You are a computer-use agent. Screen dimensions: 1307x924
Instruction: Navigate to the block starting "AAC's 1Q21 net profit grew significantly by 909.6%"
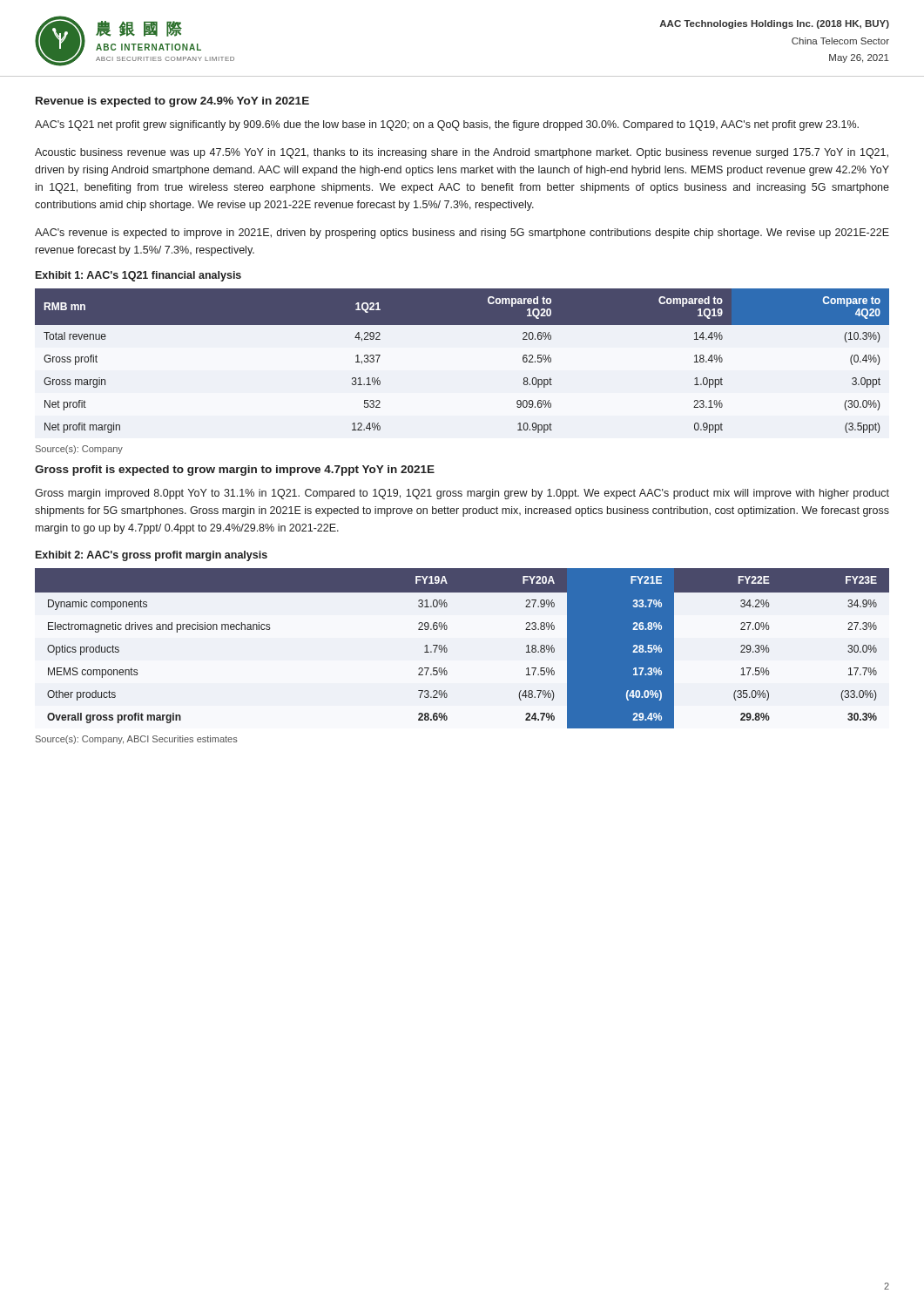[447, 125]
